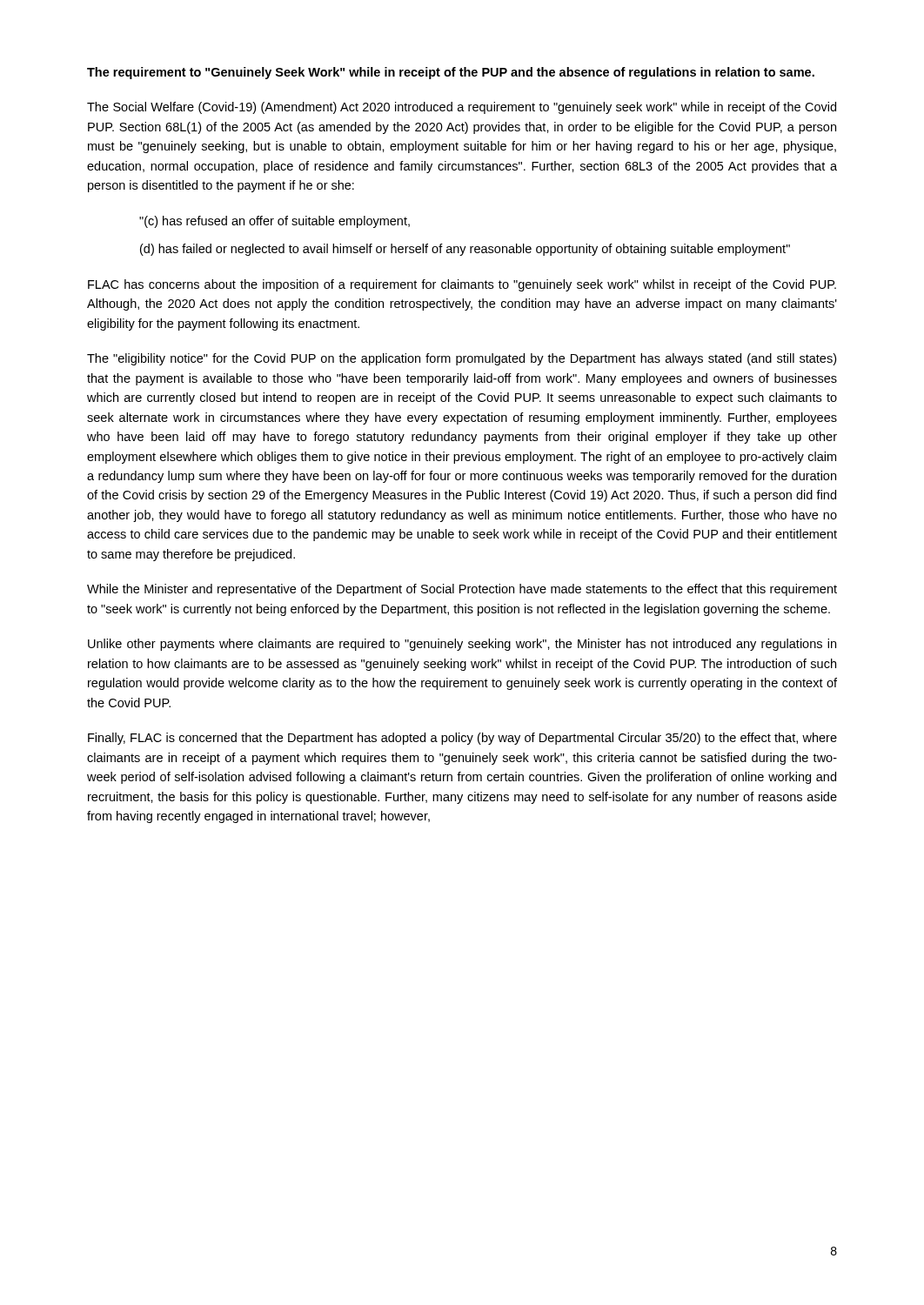Select the text block that reads "Finally, FLAC is concerned"
Image resolution: width=924 pixels, height=1305 pixels.
coord(462,777)
